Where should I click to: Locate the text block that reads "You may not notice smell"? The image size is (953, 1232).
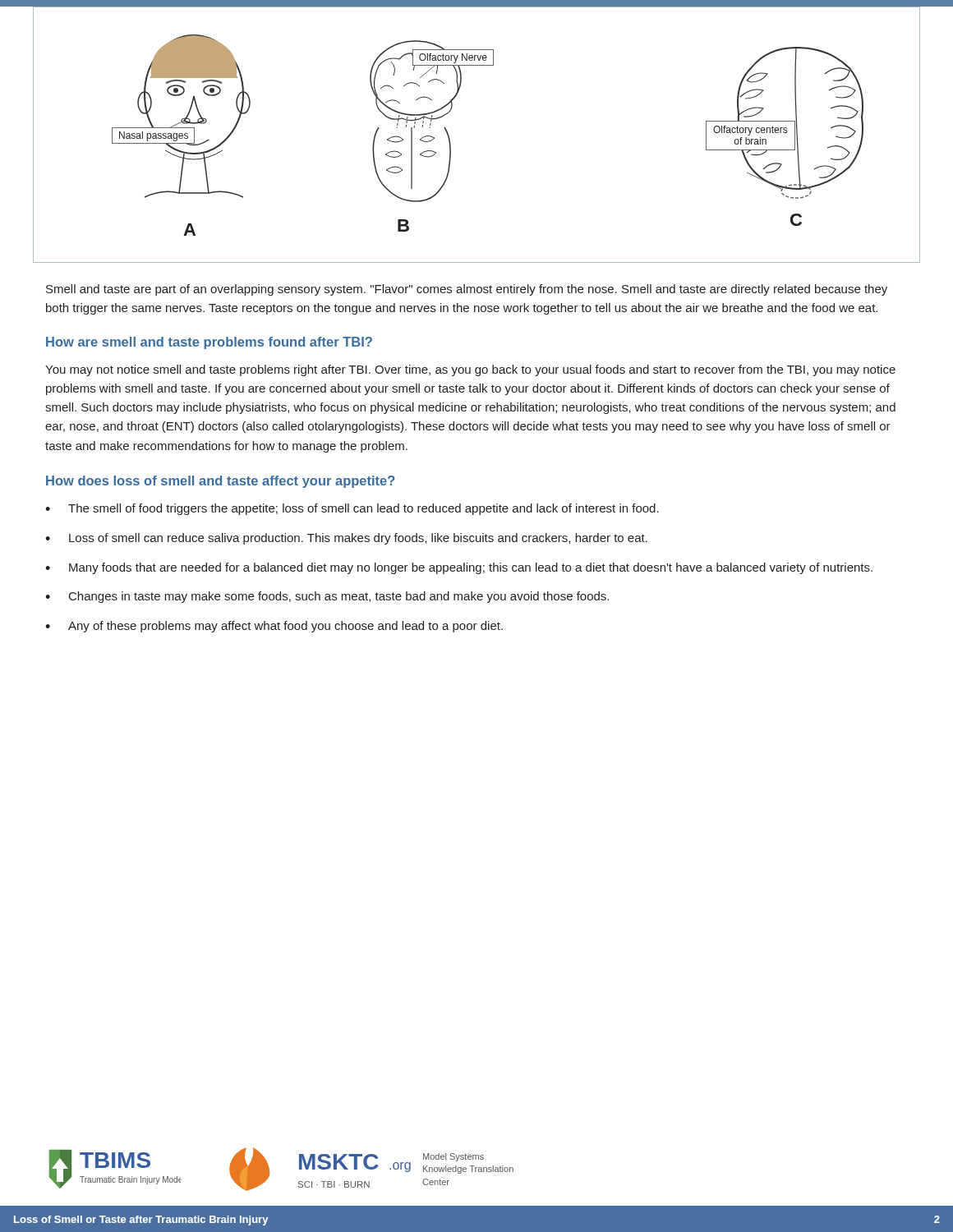[x=471, y=407]
